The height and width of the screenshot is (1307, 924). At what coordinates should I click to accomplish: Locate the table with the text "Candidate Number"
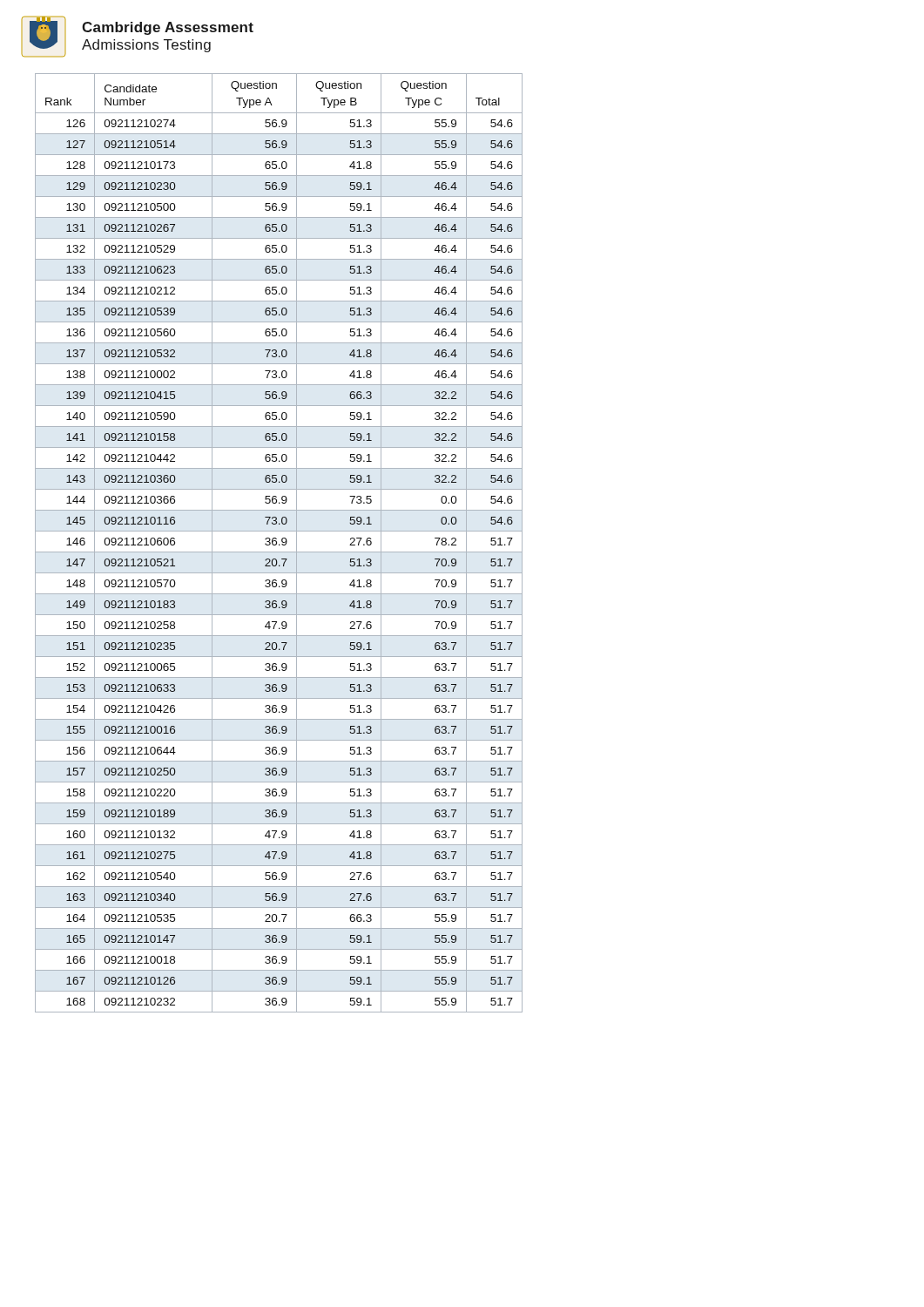click(x=462, y=548)
